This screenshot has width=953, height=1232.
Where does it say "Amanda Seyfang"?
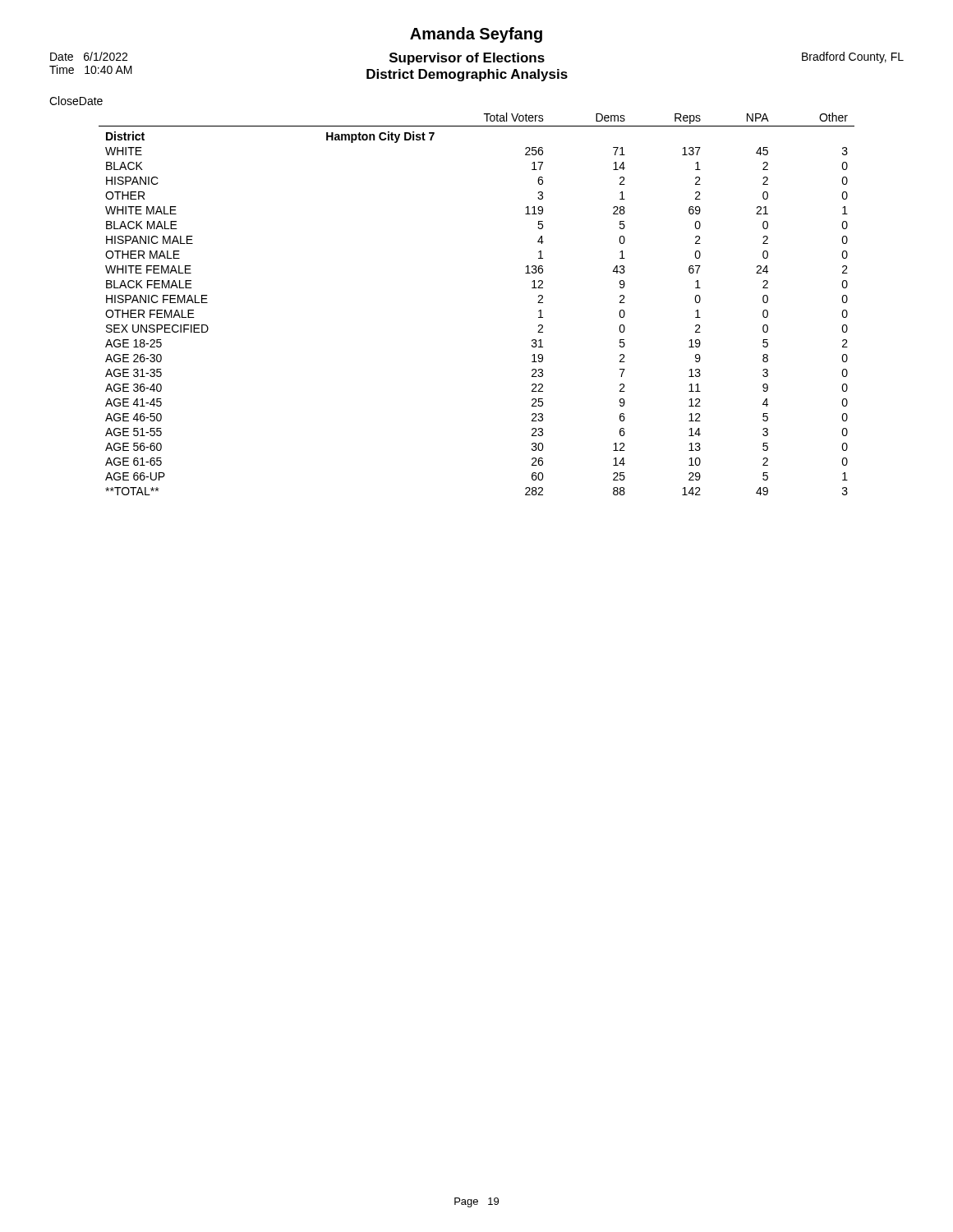[476, 34]
